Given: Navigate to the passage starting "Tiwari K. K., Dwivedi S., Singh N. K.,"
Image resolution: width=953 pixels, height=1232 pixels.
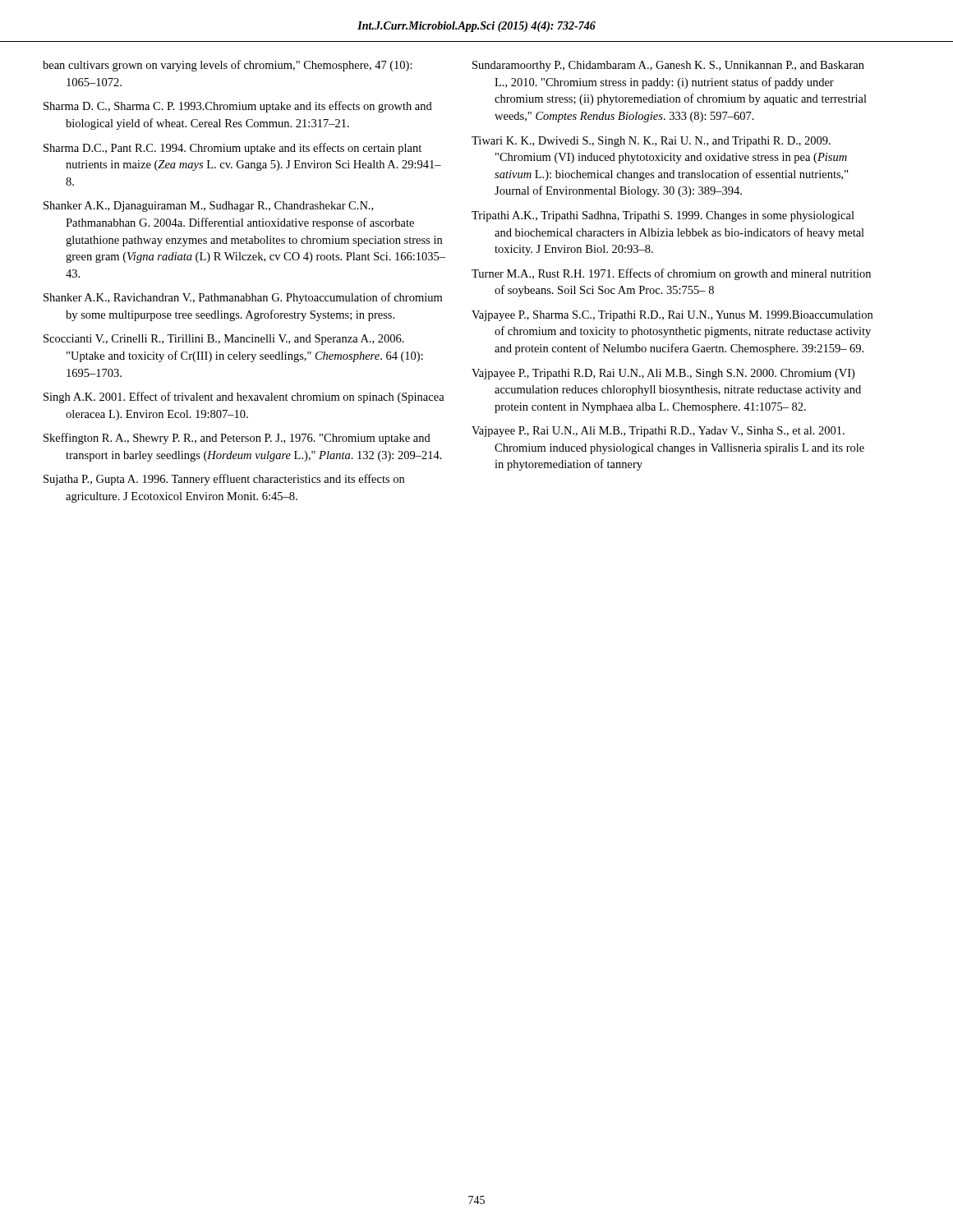Looking at the screenshot, I should (x=660, y=165).
